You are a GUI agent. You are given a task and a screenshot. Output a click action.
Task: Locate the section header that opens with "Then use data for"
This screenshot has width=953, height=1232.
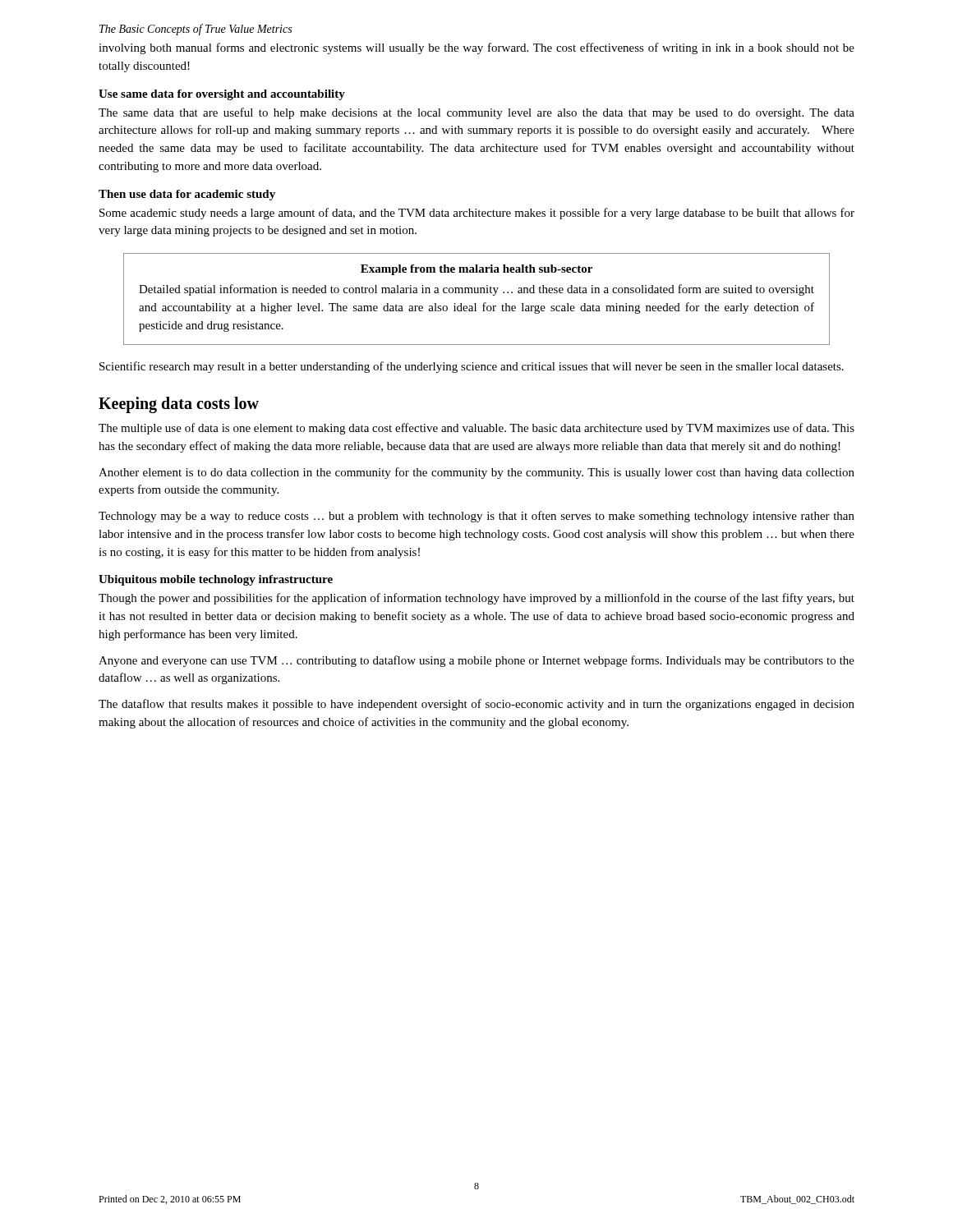(187, 193)
